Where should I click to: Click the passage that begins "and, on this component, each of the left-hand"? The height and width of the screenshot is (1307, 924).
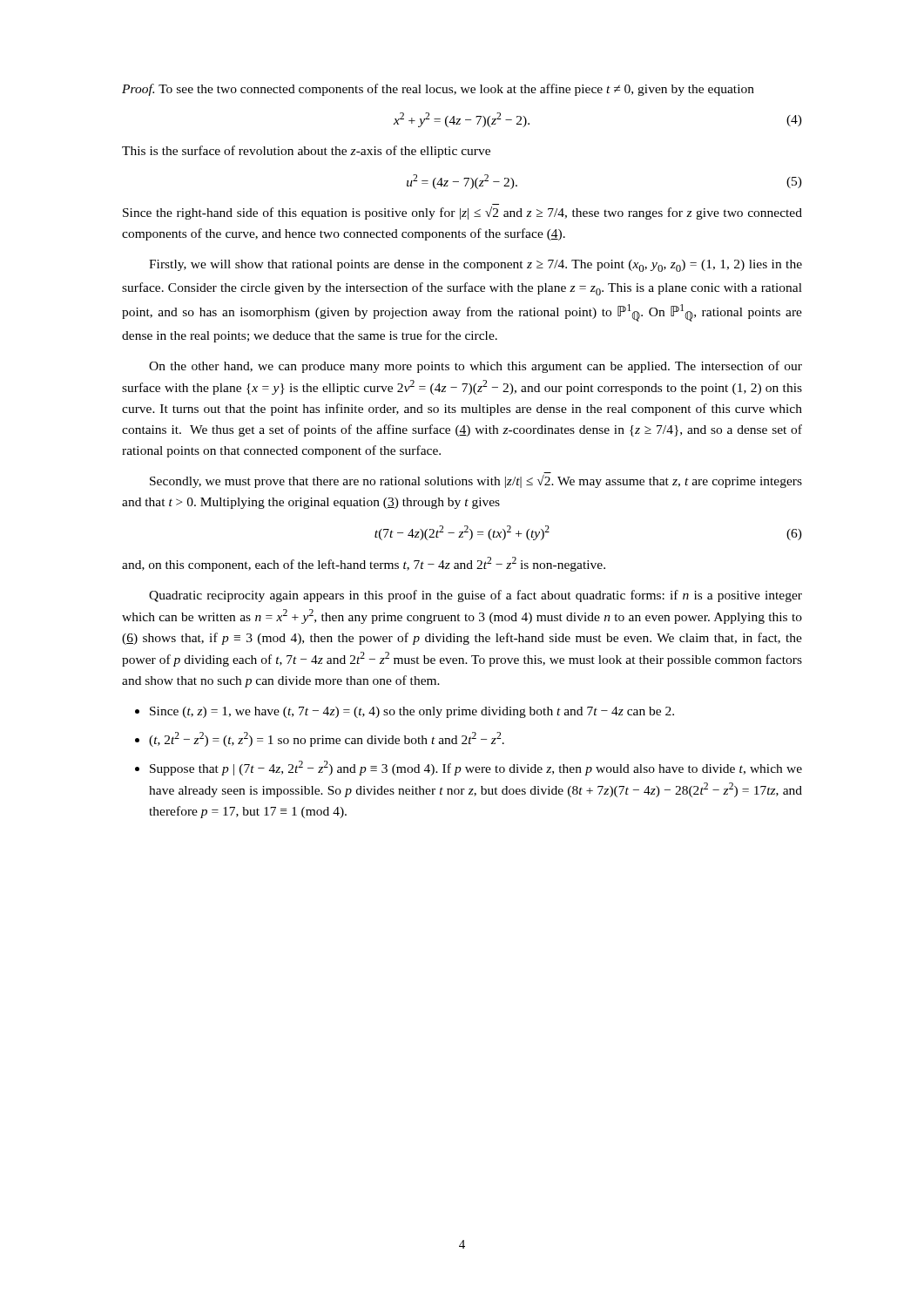462,622
